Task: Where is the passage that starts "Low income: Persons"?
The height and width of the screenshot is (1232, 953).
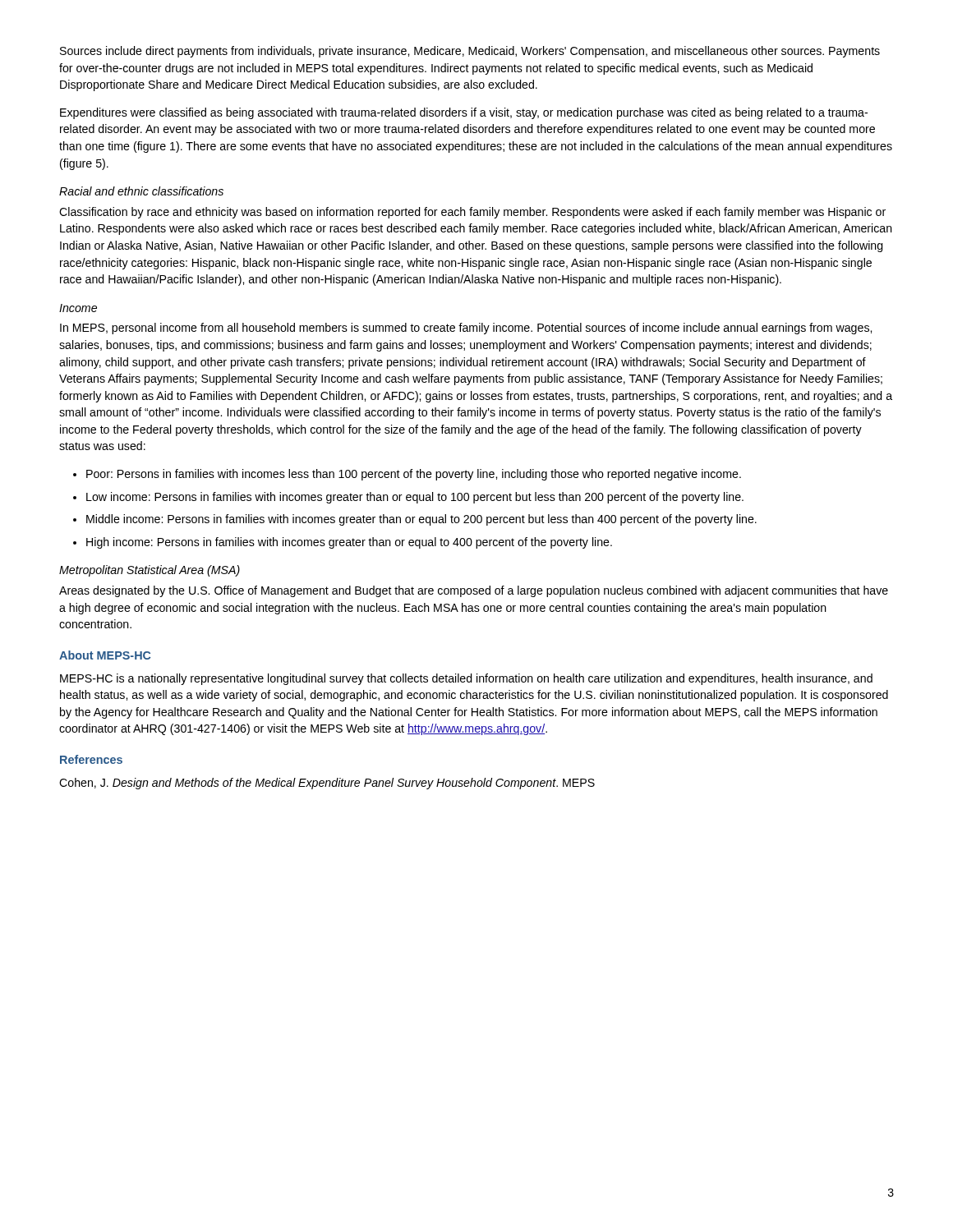Action: click(x=476, y=497)
